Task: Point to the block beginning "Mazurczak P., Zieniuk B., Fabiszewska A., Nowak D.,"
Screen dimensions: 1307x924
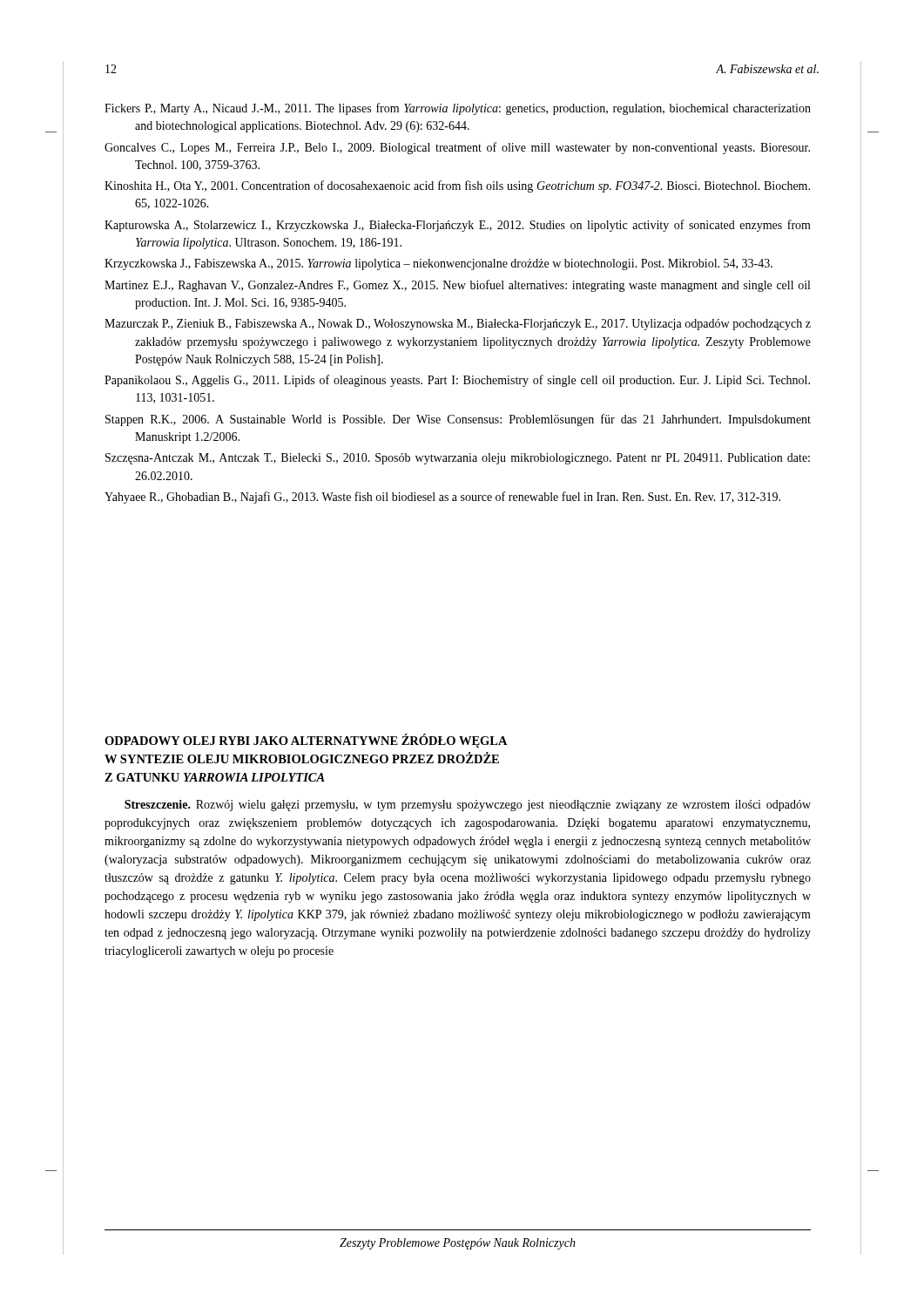Action: coord(458,342)
